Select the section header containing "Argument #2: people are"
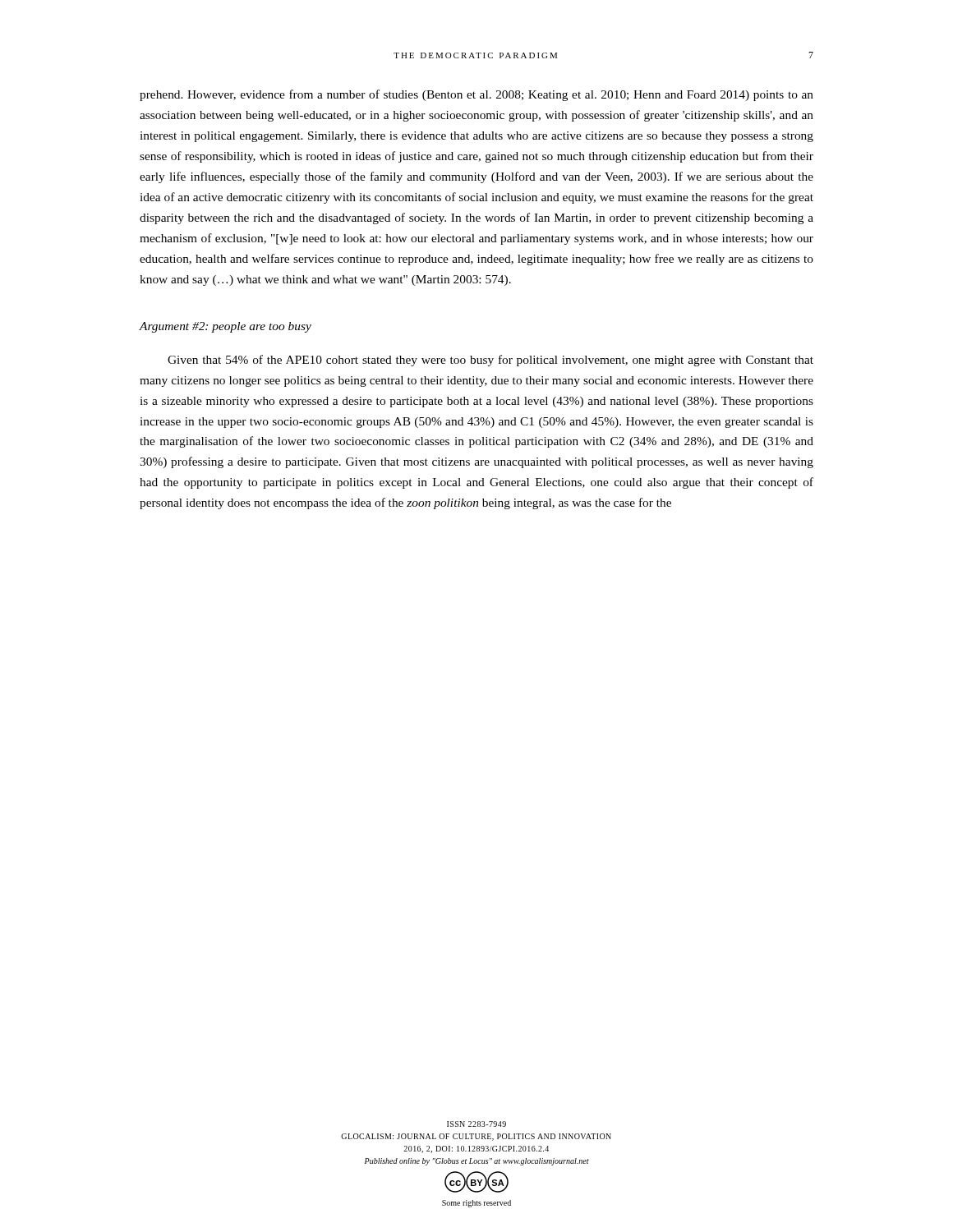953x1232 pixels. click(x=225, y=325)
